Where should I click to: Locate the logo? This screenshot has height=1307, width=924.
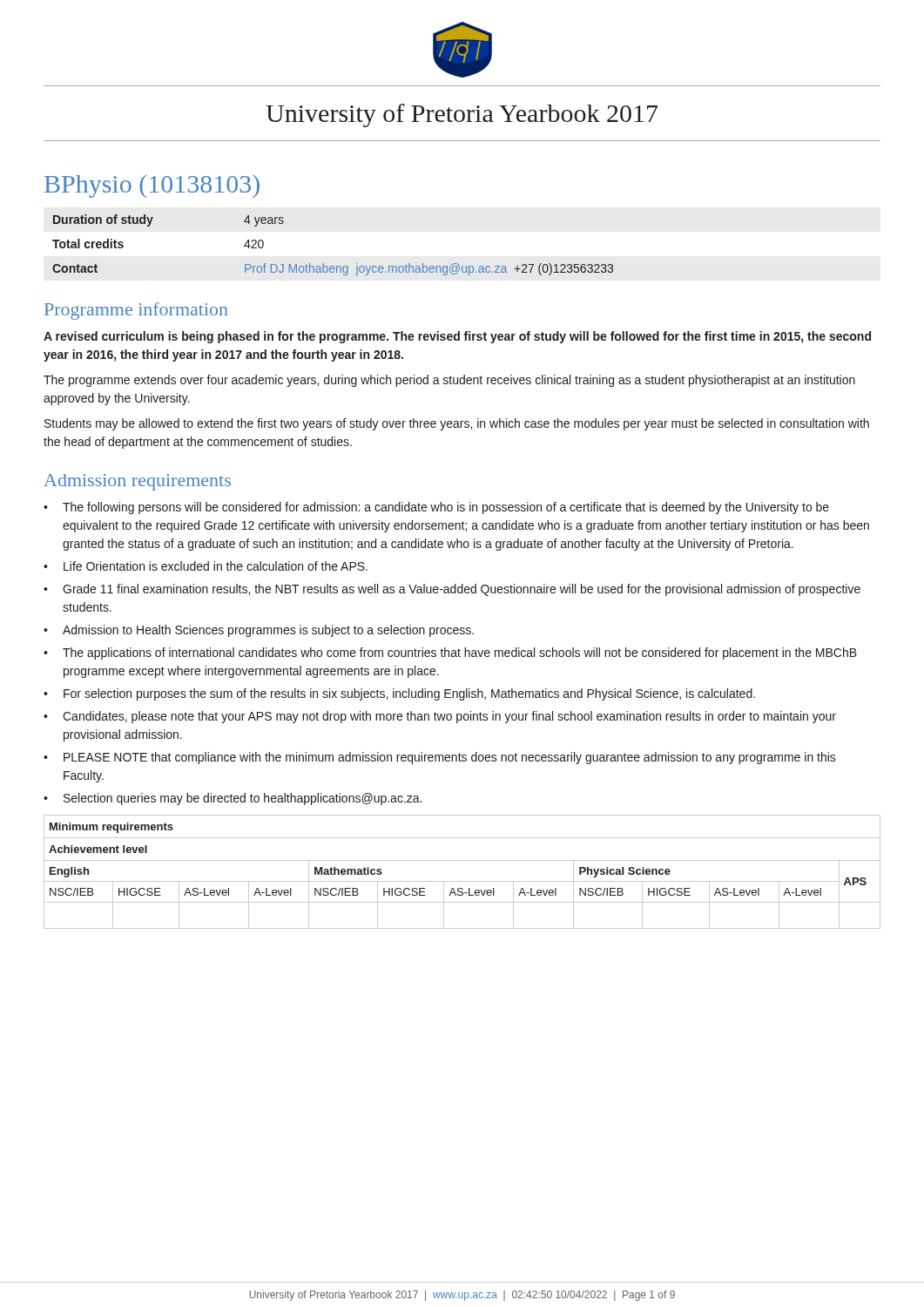462,50
